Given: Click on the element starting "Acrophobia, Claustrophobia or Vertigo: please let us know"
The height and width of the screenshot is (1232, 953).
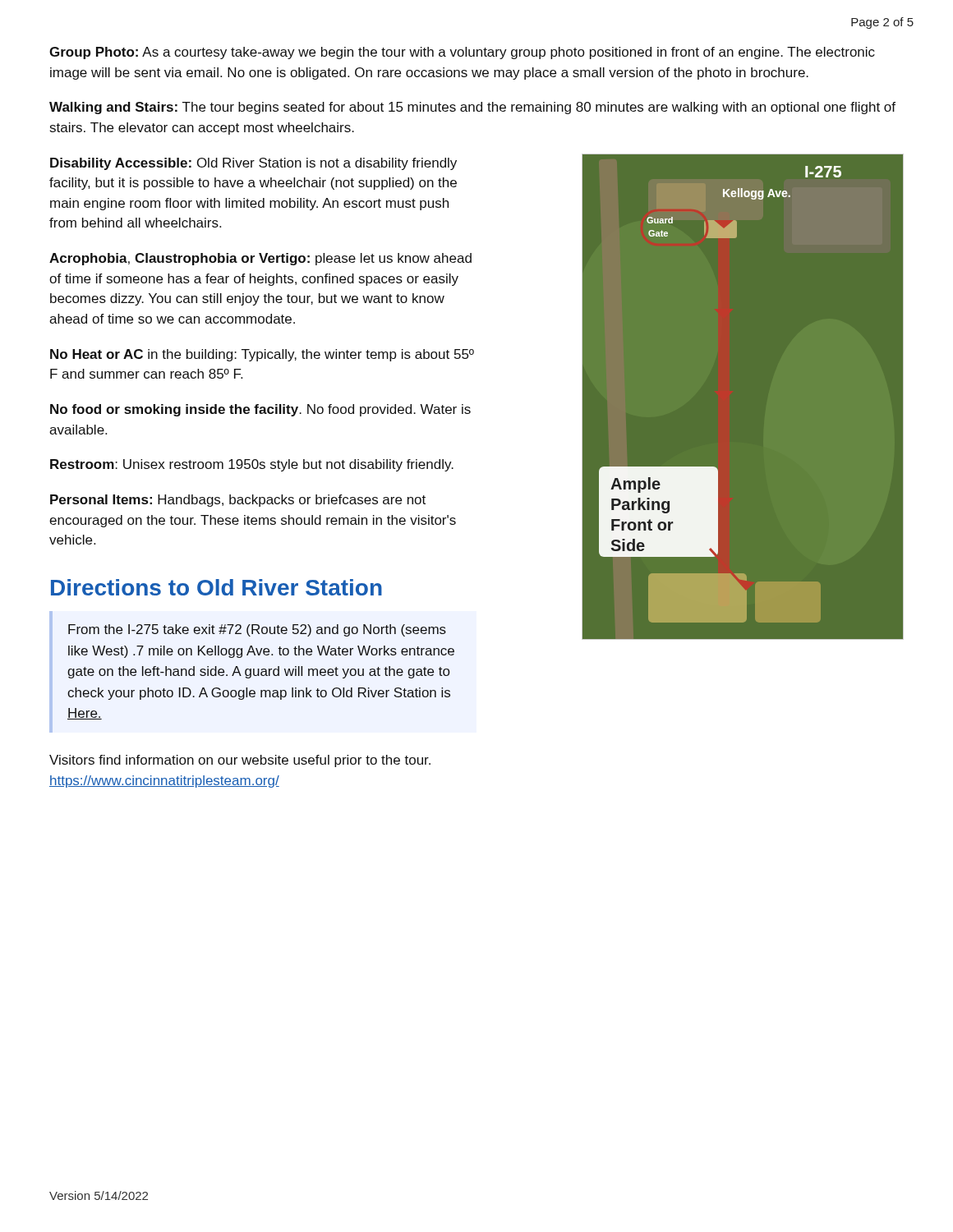Looking at the screenshot, I should click(263, 289).
